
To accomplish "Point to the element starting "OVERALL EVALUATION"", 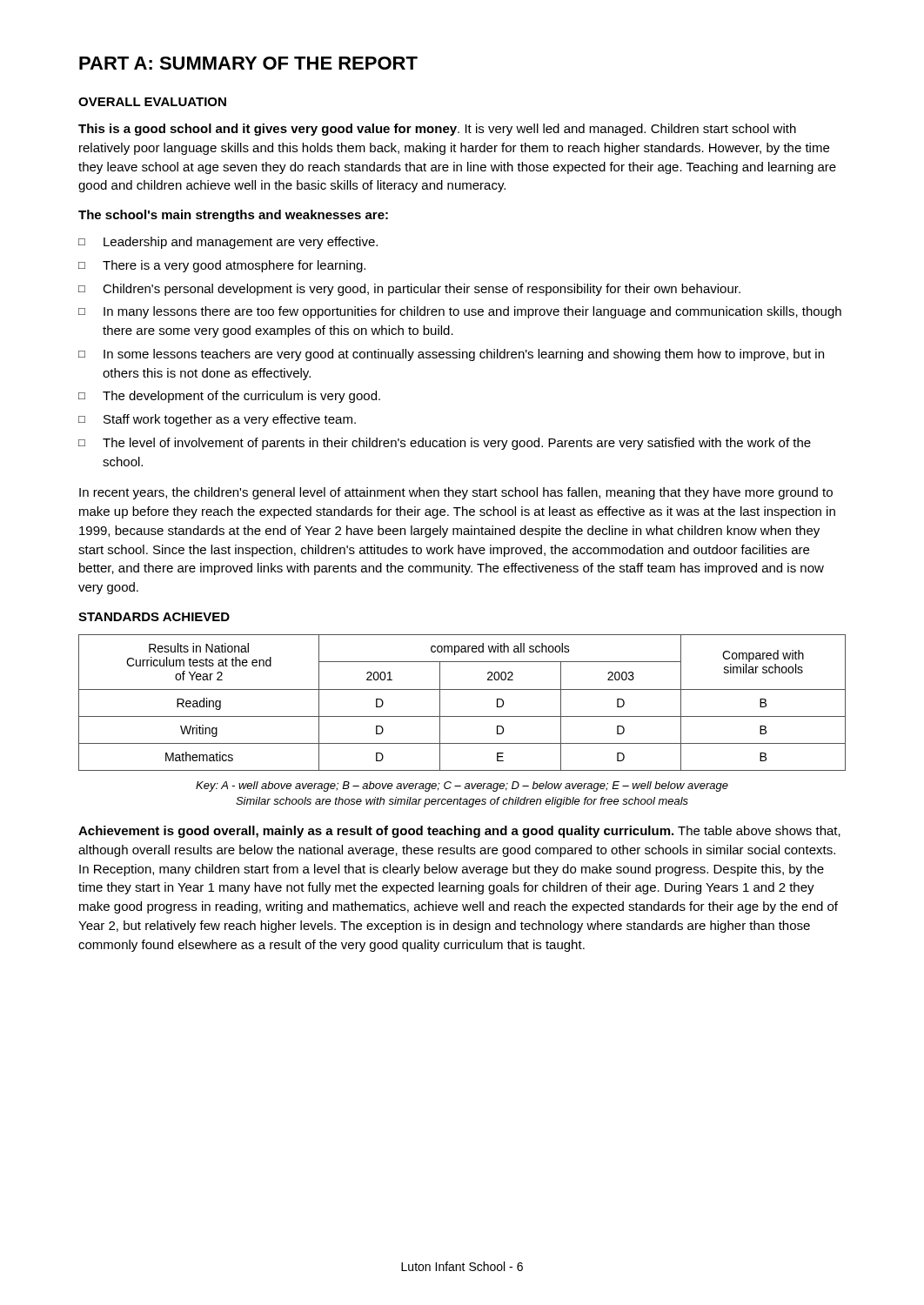I will tap(152, 102).
